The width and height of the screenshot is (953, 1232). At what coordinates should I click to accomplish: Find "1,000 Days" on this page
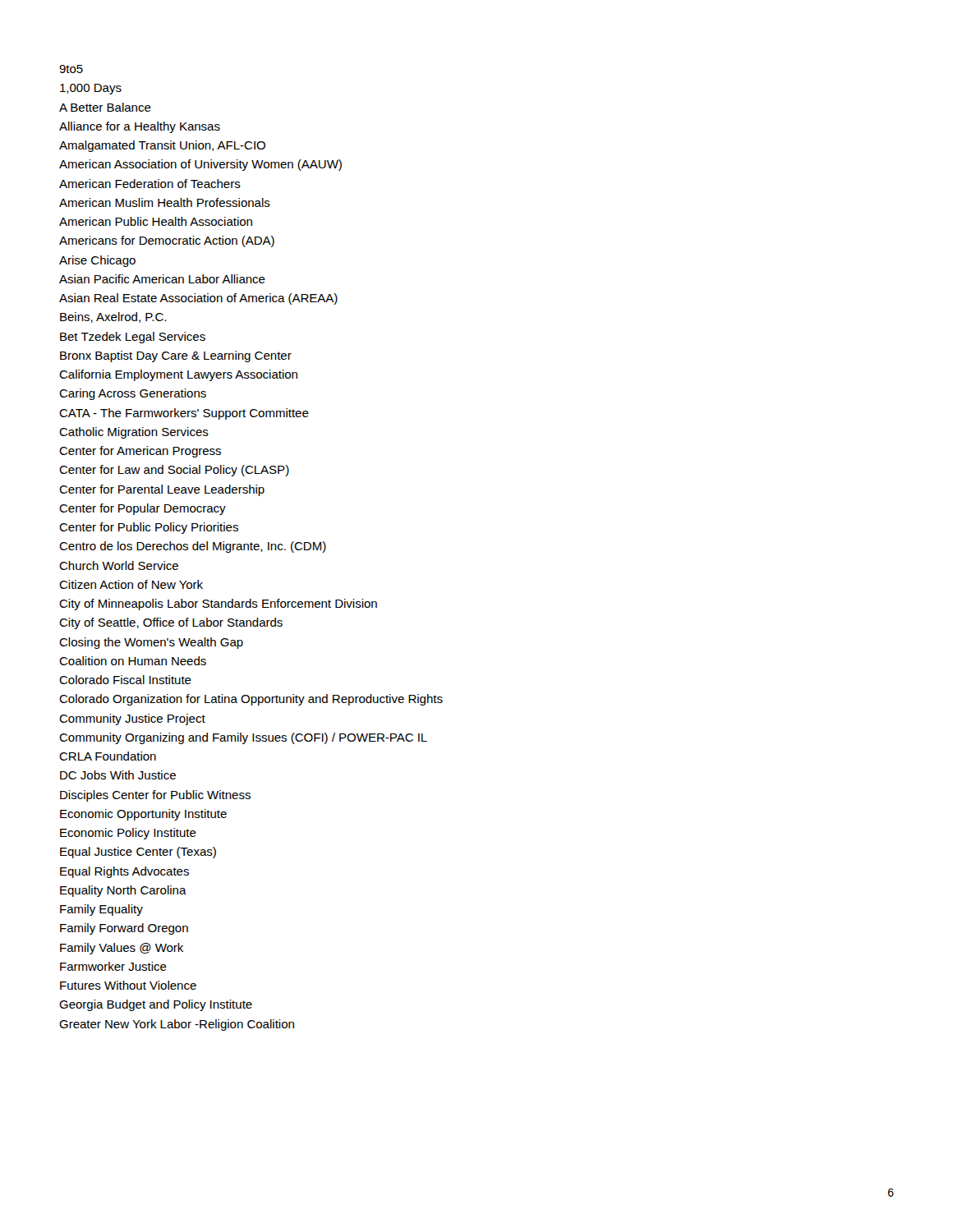pyautogui.click(x=90, y=88)
